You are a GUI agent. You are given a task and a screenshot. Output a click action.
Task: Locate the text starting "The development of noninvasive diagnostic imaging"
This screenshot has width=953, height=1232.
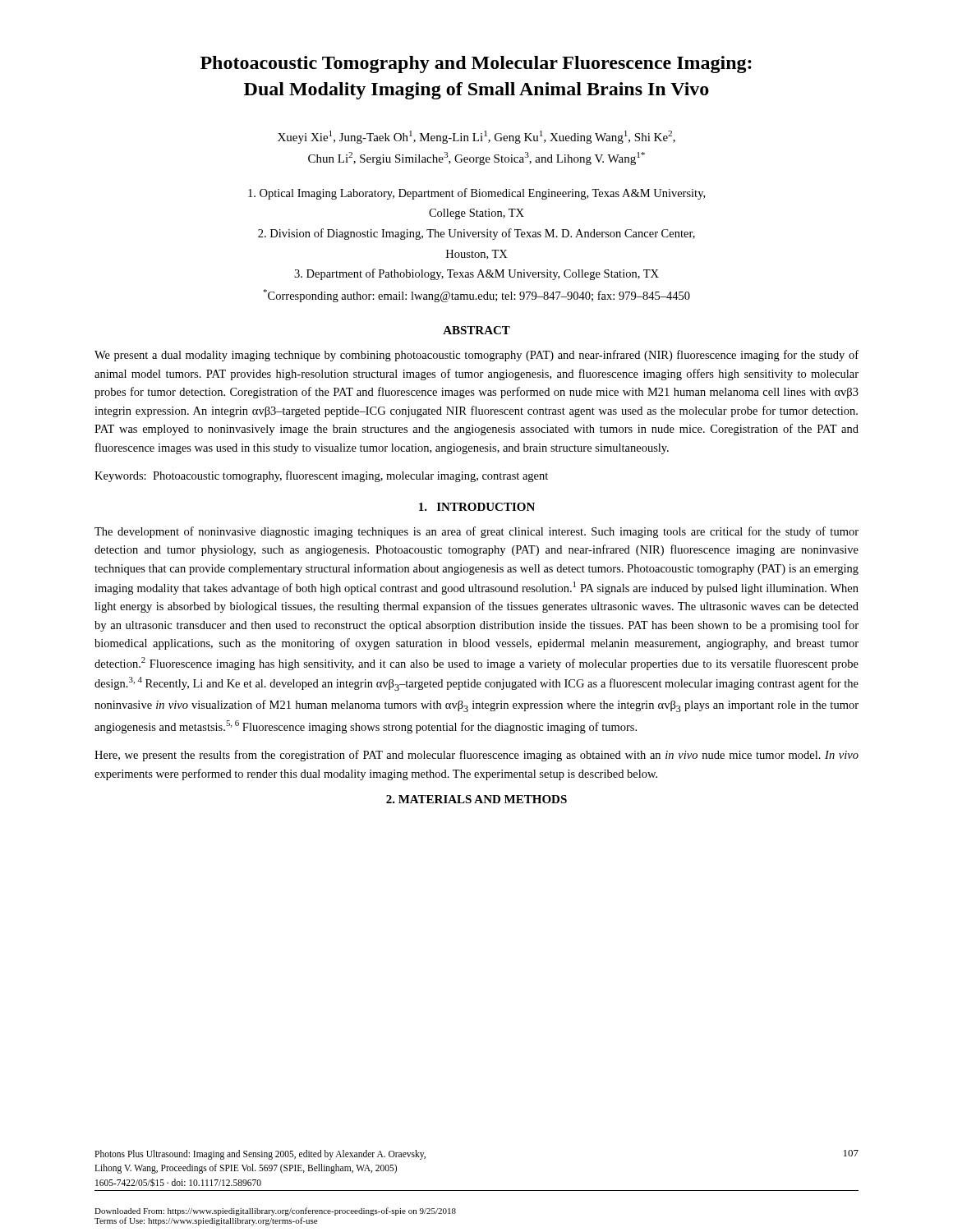point(476,629)
